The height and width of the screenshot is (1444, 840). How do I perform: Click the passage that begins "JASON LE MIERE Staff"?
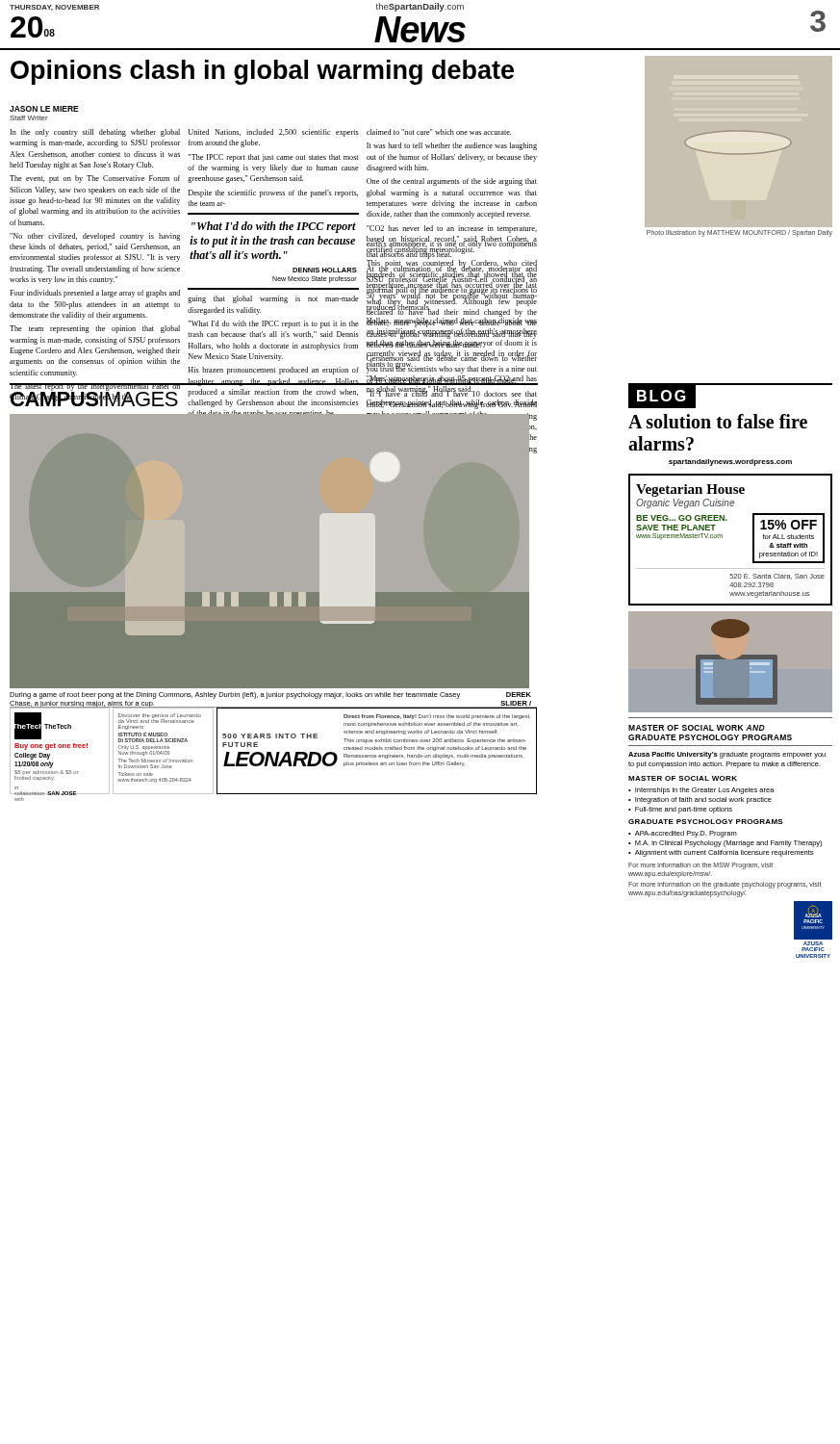273,263
